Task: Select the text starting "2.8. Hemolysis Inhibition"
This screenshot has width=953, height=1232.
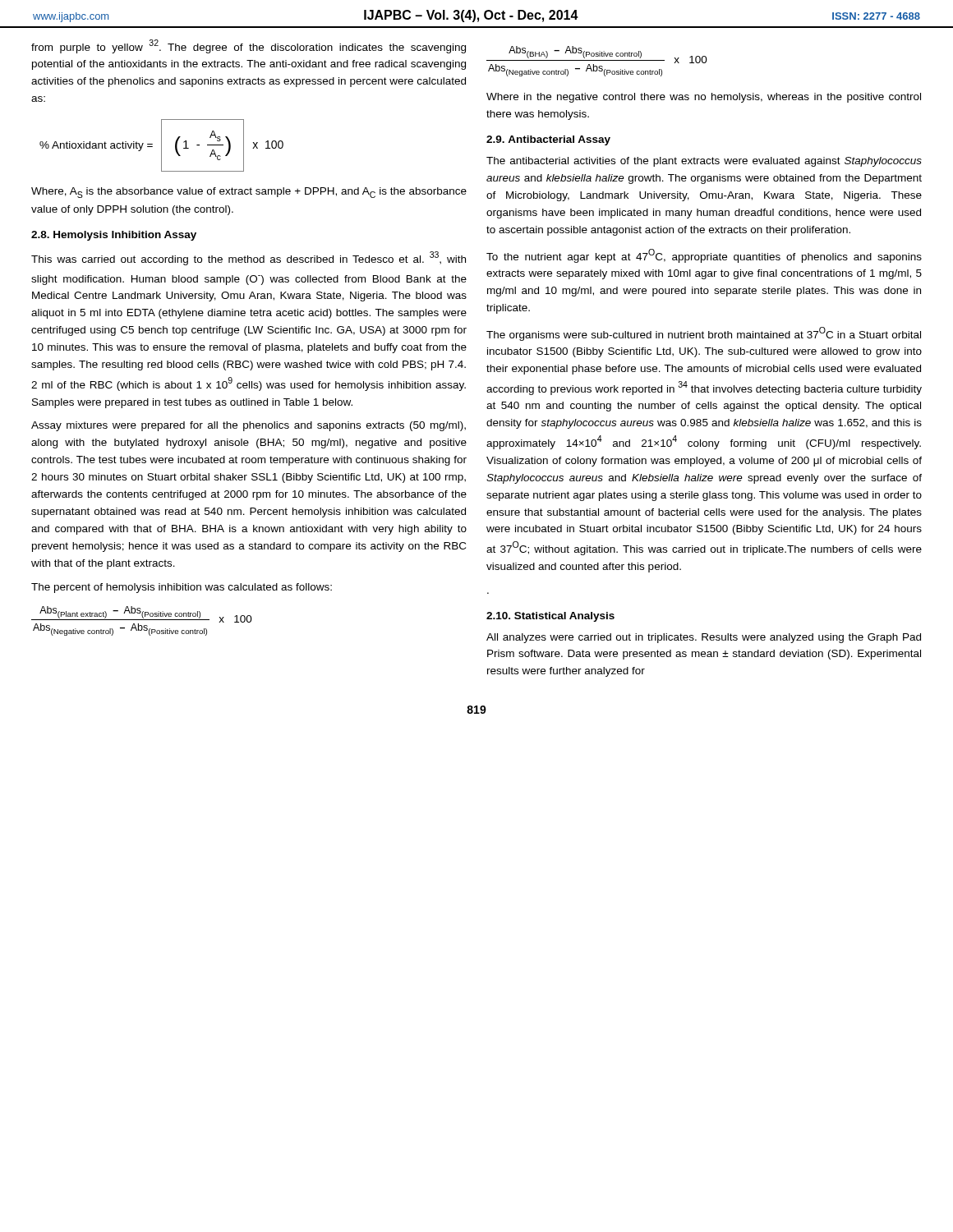Action: (x=114, y=234)
